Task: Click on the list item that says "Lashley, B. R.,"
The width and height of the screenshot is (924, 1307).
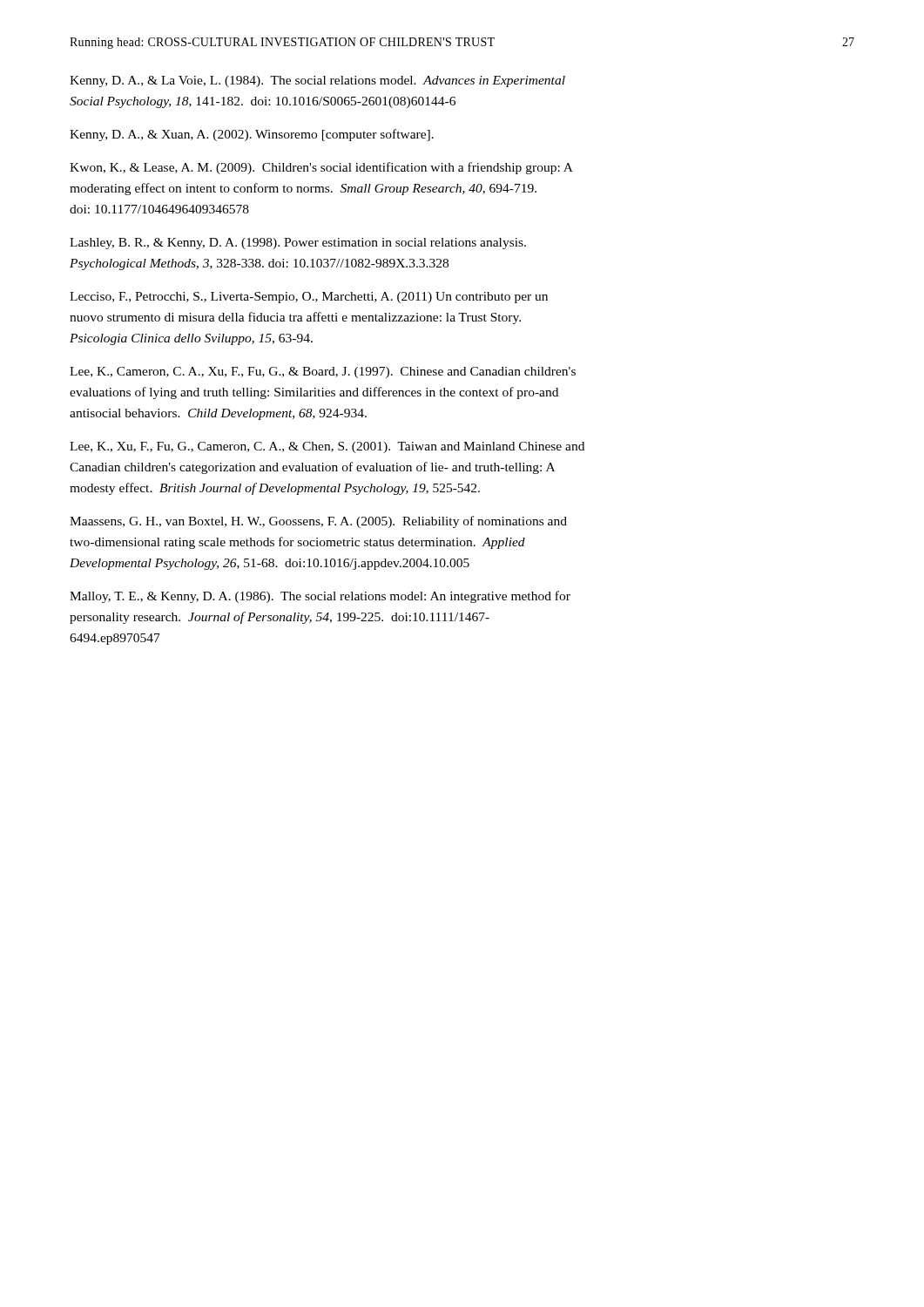Action: coord(462,253)
